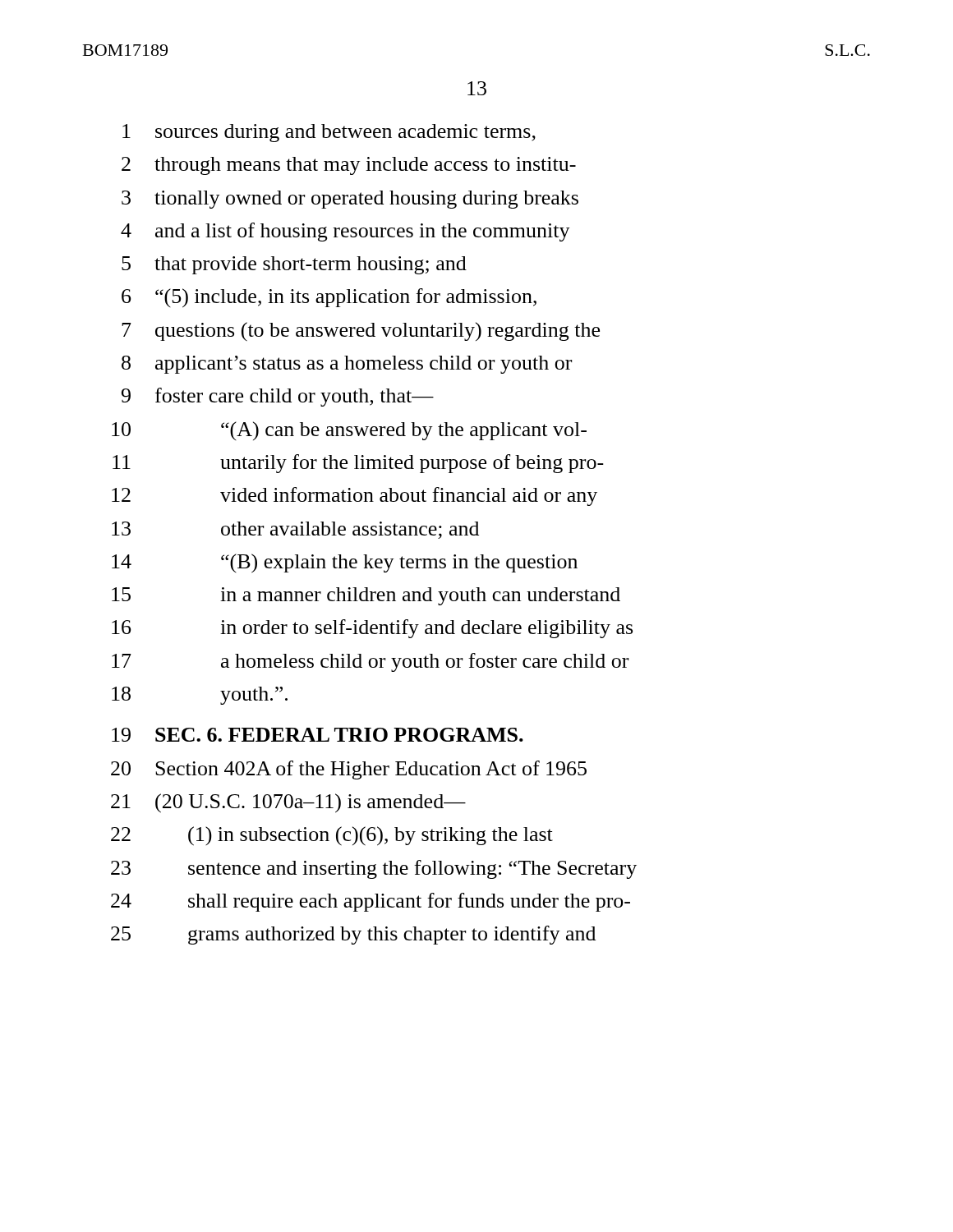
Task: Navigate to the region starting "23 sentence and inserting the following: “The"
Action: [476, 868]
